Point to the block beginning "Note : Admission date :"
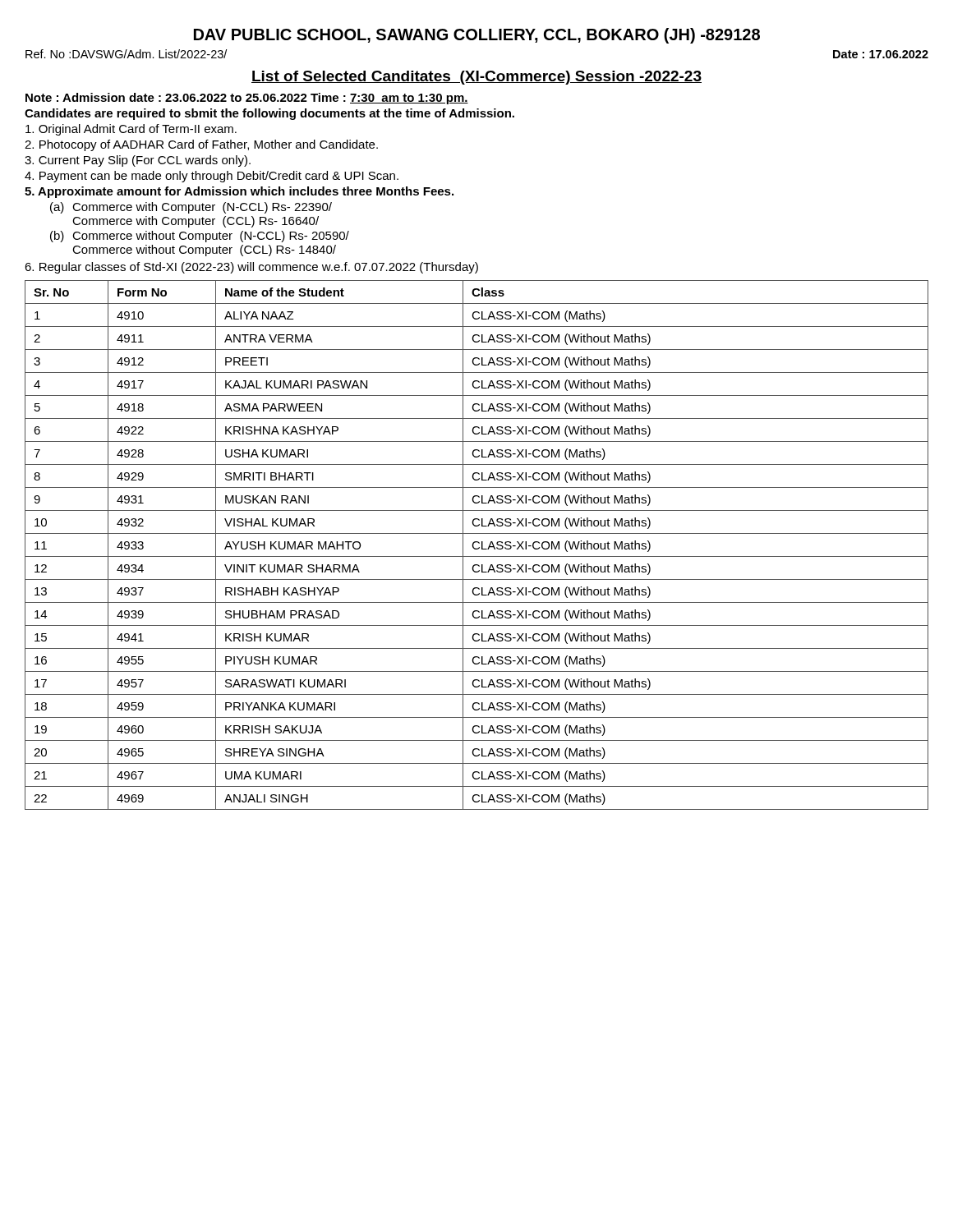The height and width of the screenshot is (1232, 953). click(476, 105)
